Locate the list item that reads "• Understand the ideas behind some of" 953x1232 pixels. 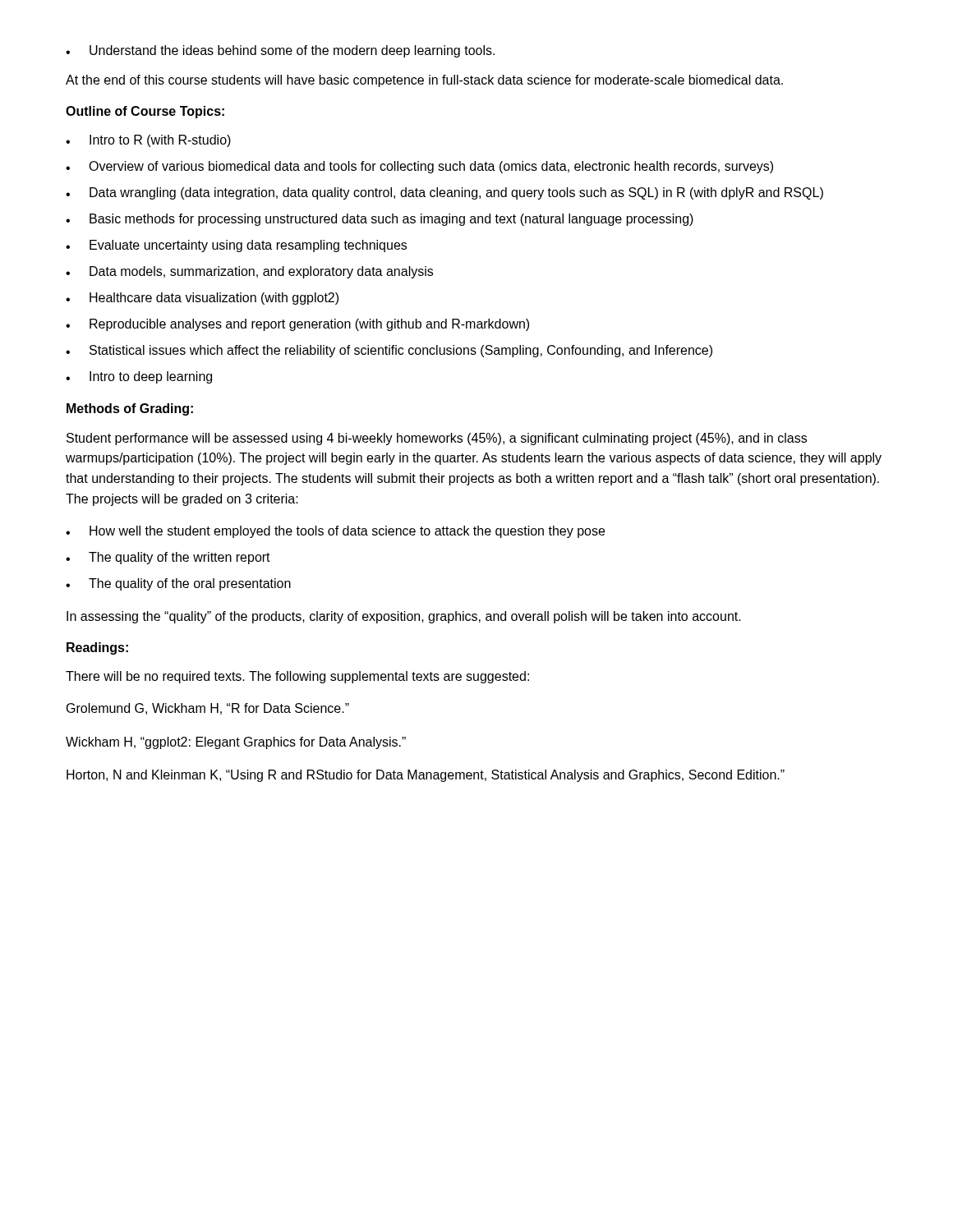click(x=476, y=52)
